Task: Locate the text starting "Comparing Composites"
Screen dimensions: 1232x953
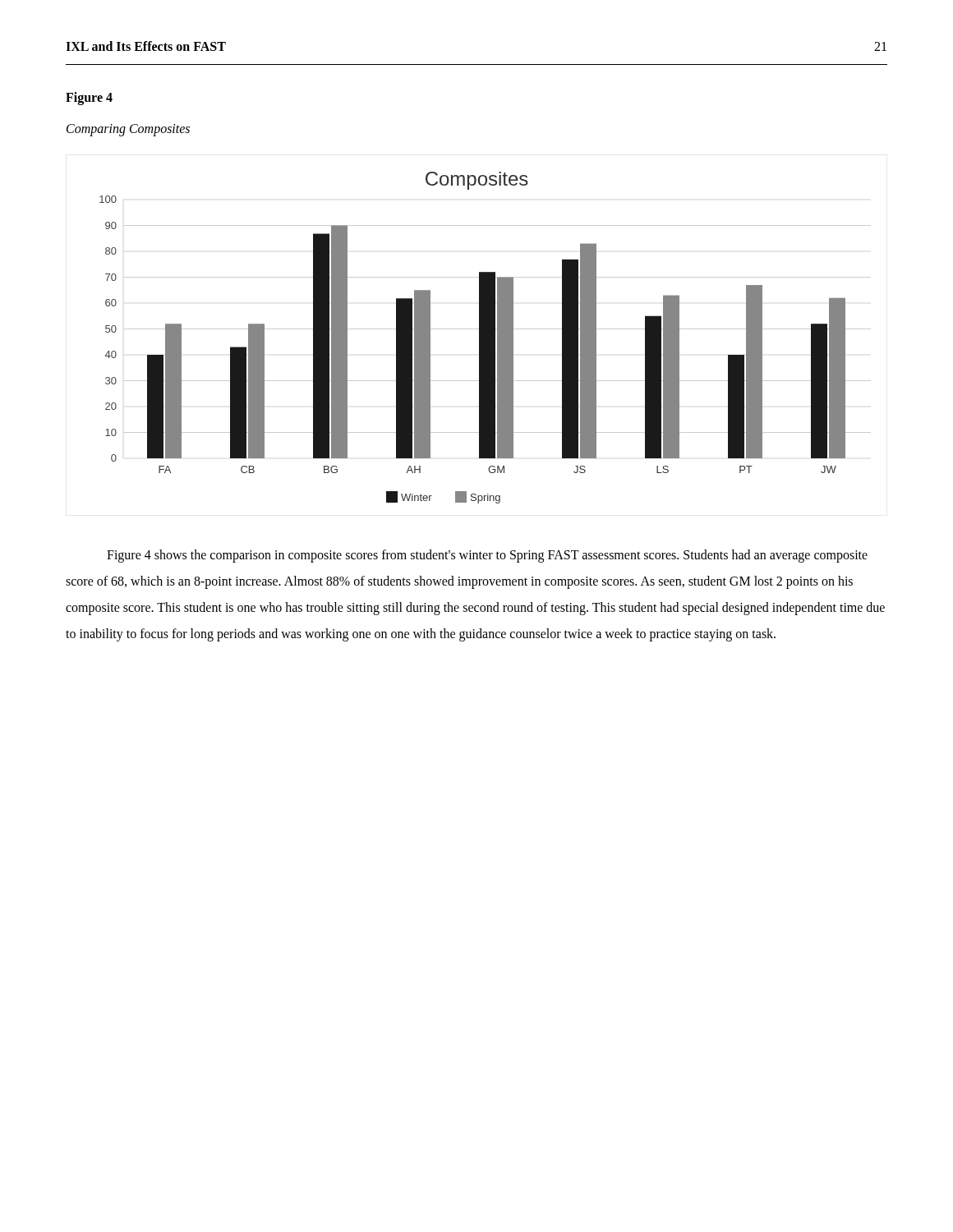Action: (x=128, y=129)
